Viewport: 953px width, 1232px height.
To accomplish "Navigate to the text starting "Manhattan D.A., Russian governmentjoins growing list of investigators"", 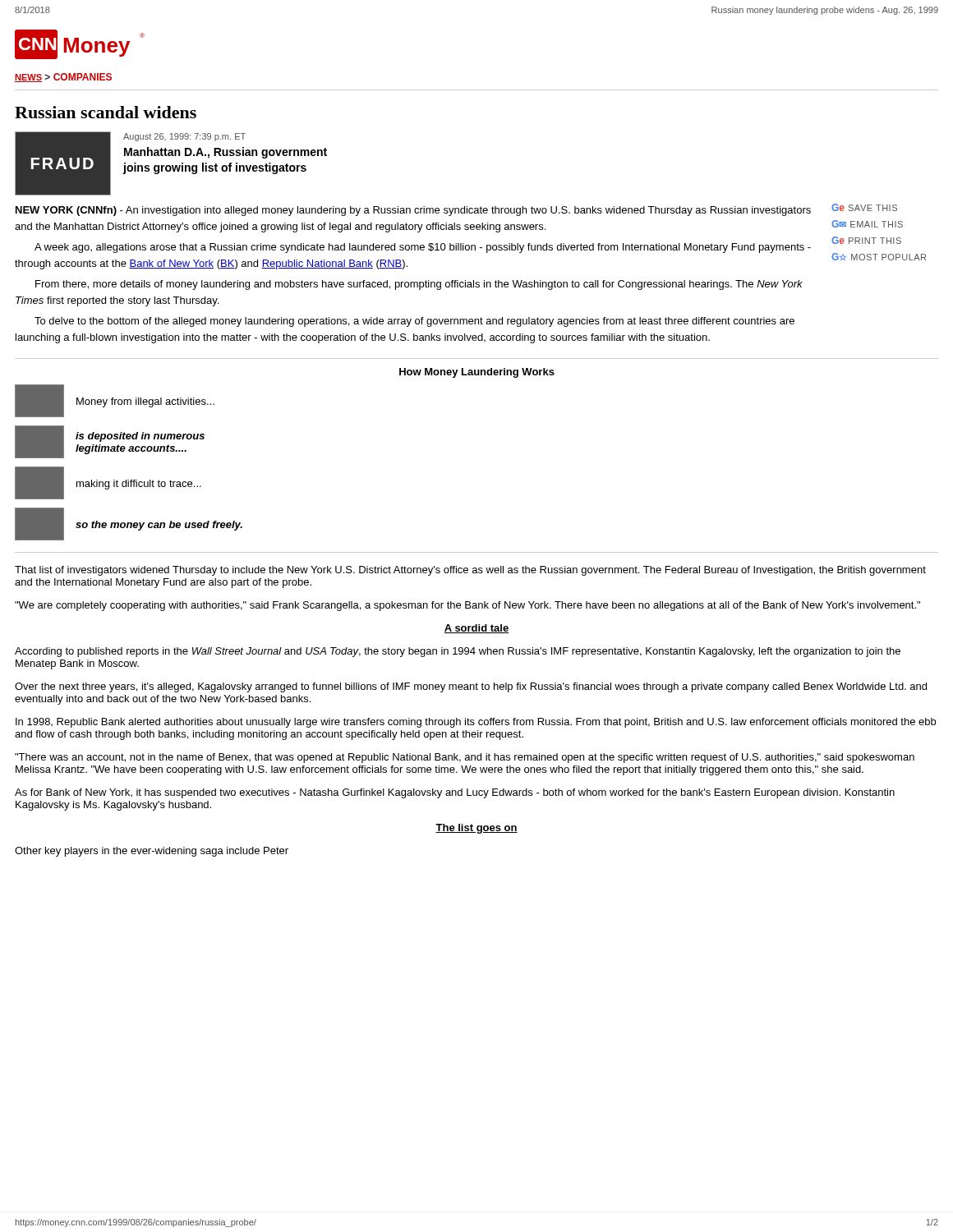I will tap(225, 160).
